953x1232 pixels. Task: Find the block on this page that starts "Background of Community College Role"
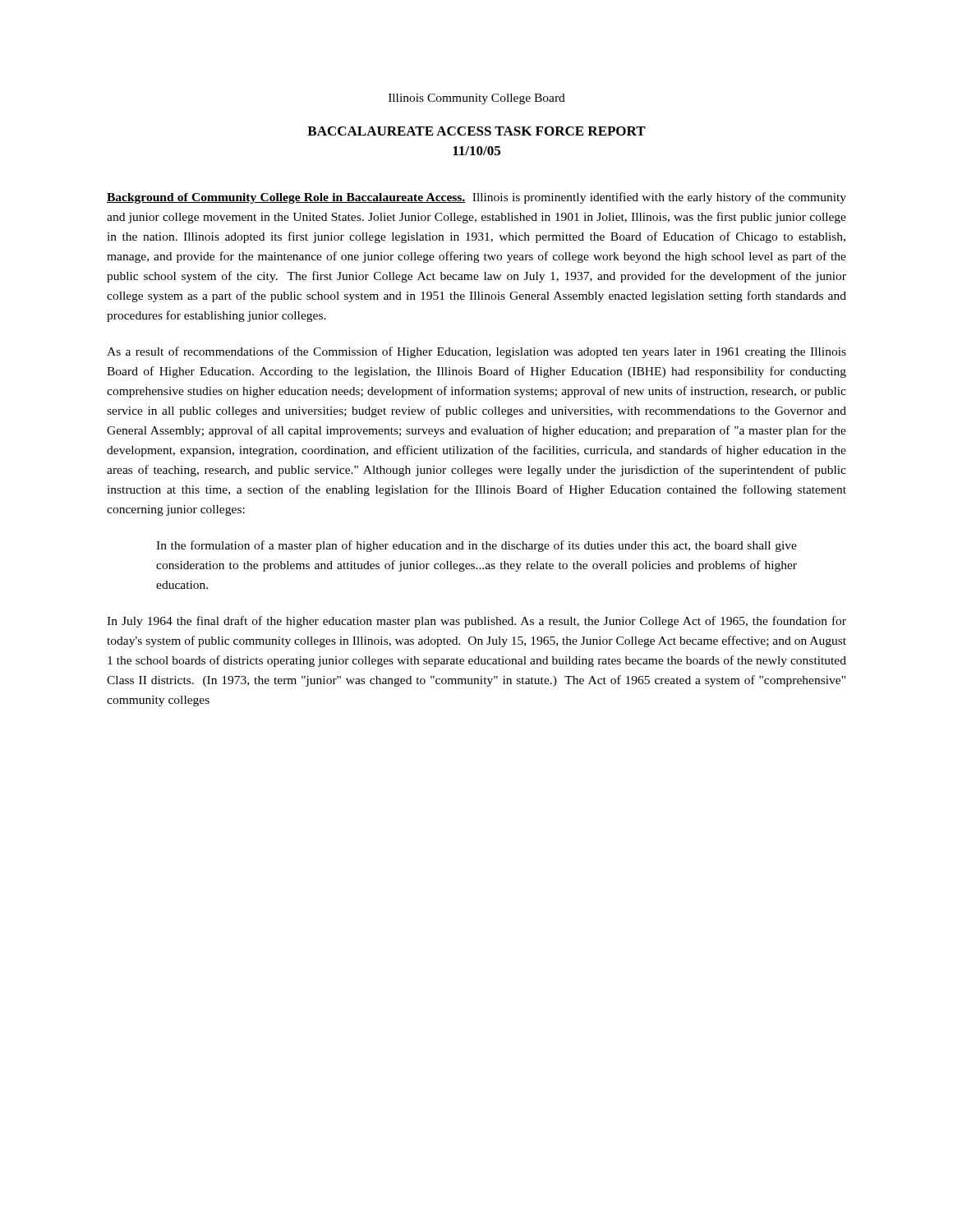click(476, 256)
